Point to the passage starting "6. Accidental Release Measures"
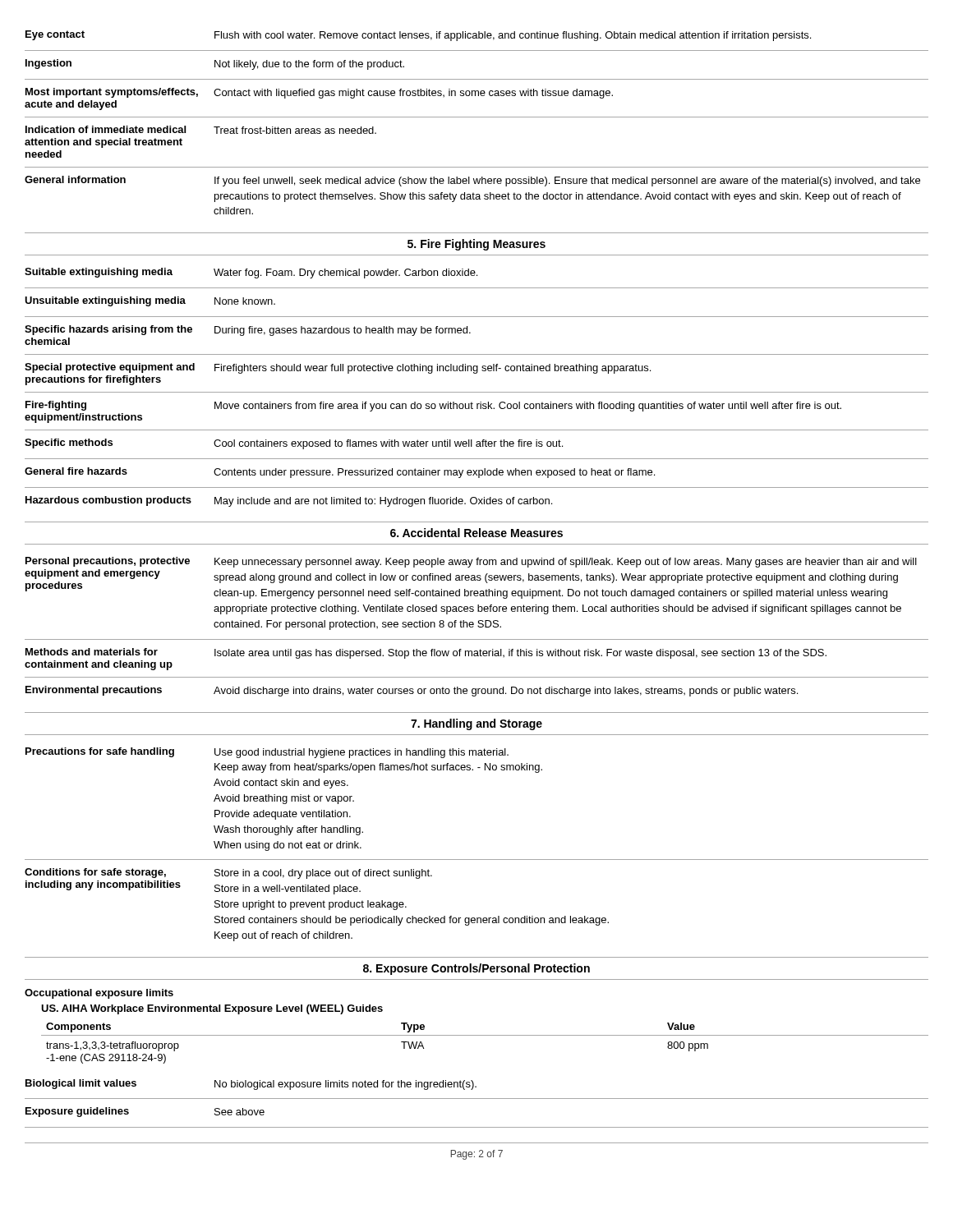The width and height of the screenshot is (953, 1232). pyautogui.click(x=476, y=533)
